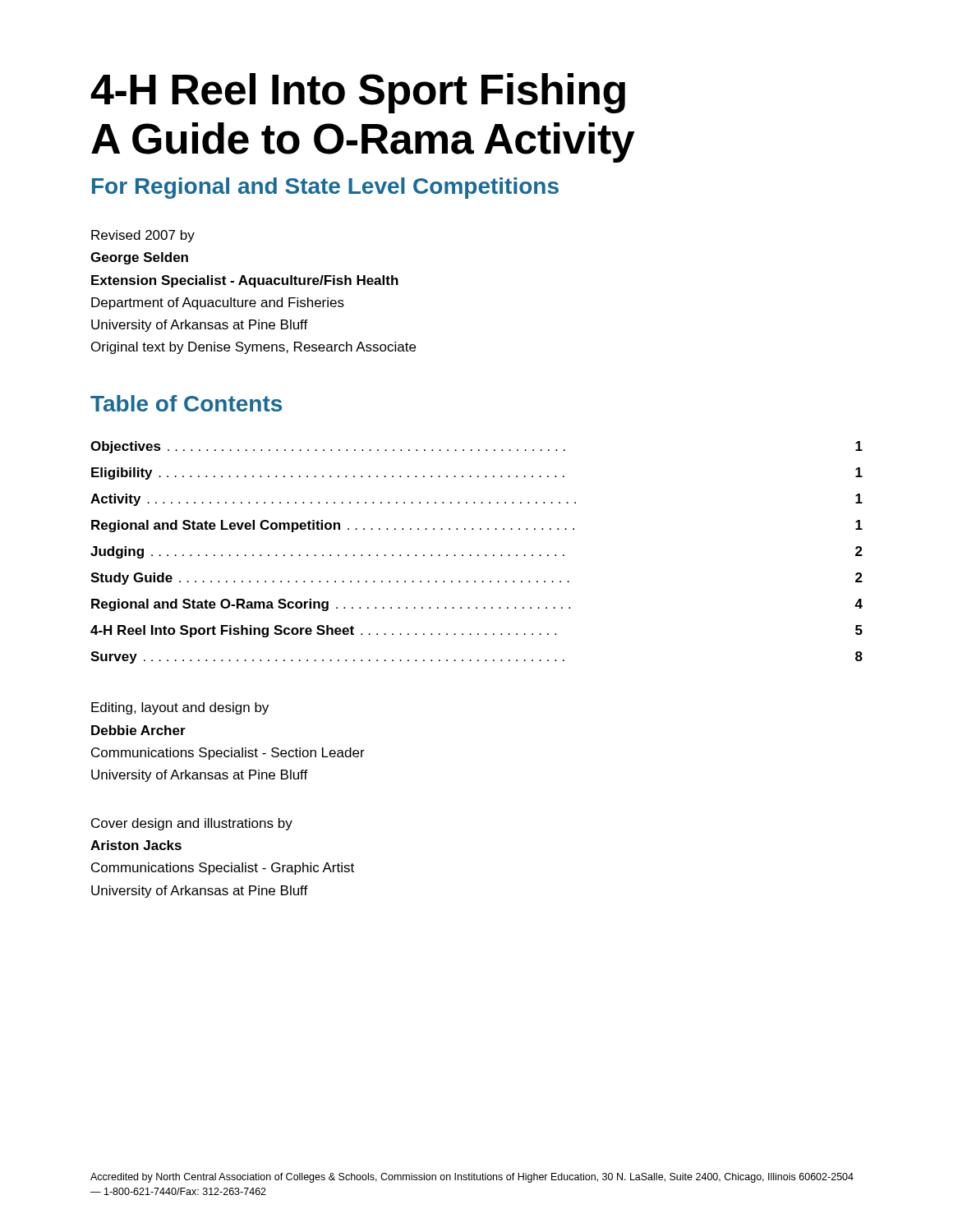The image size is (953, 1232).
Task: Where is the passage that starts "Regional and State Level Competition . . ."?
Action: (x=476, y=526)
